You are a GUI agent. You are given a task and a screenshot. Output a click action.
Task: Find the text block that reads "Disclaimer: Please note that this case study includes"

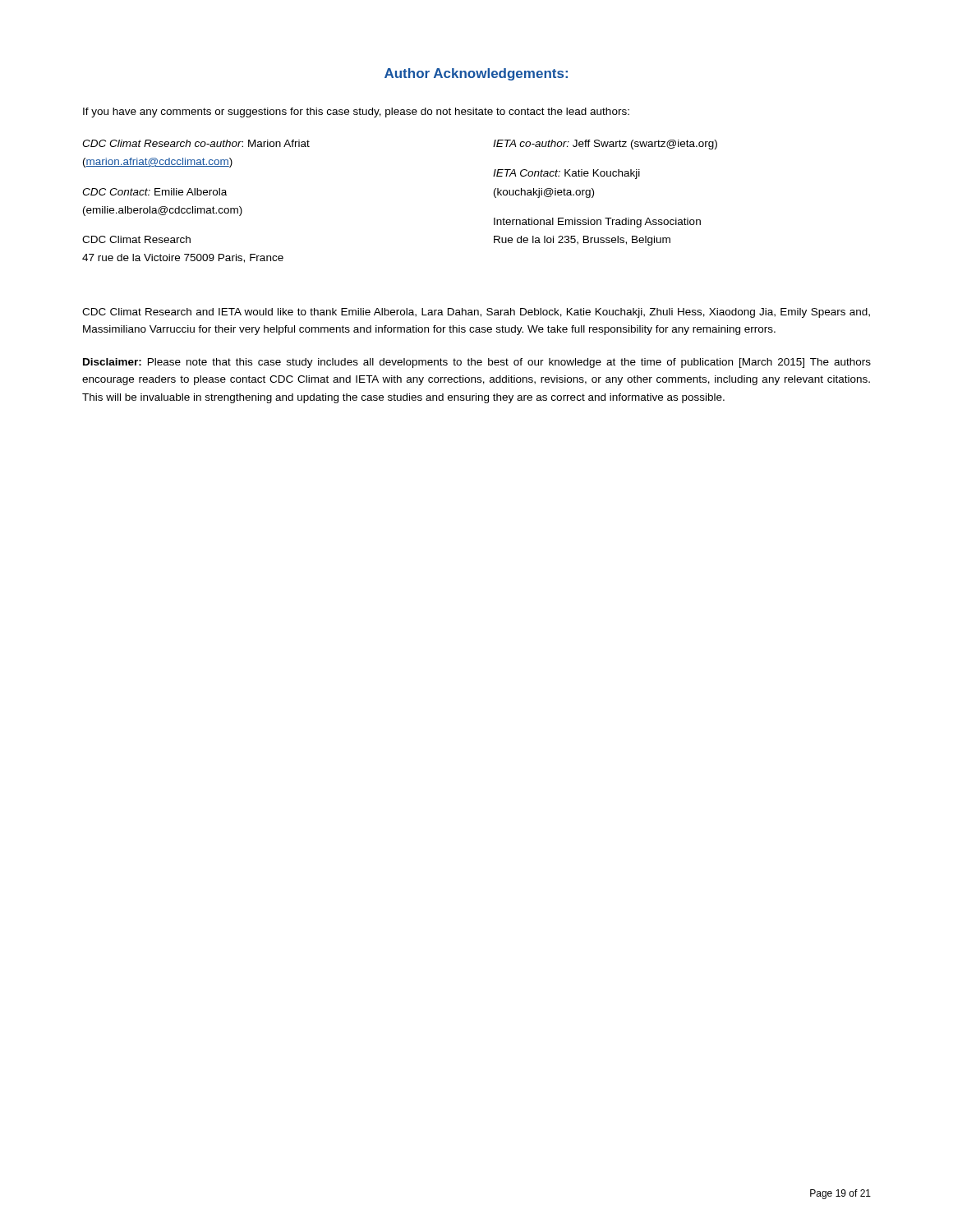[476, 379]
